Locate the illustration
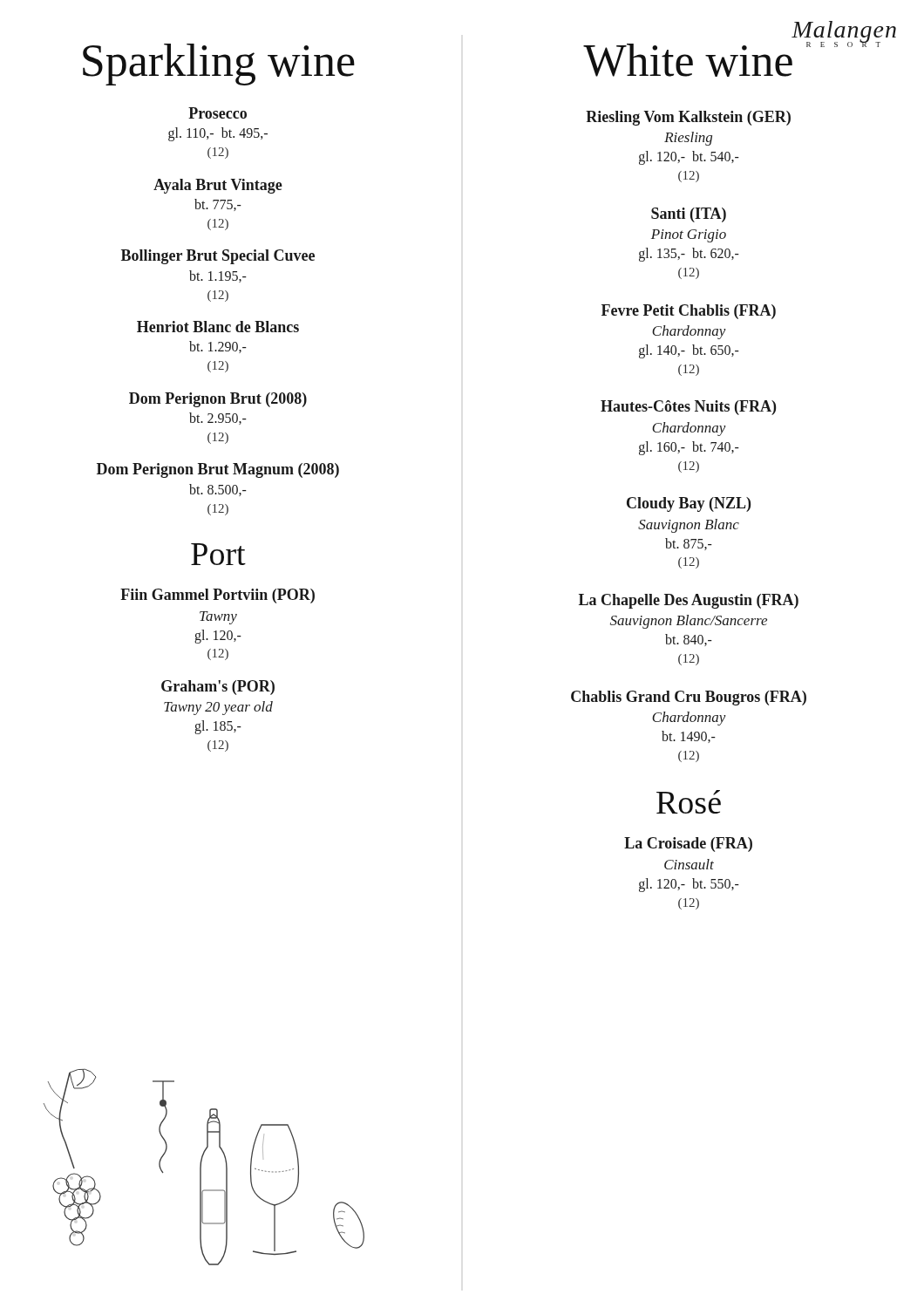Viewport: 924px width, 1308px height. coord(218,1173)
